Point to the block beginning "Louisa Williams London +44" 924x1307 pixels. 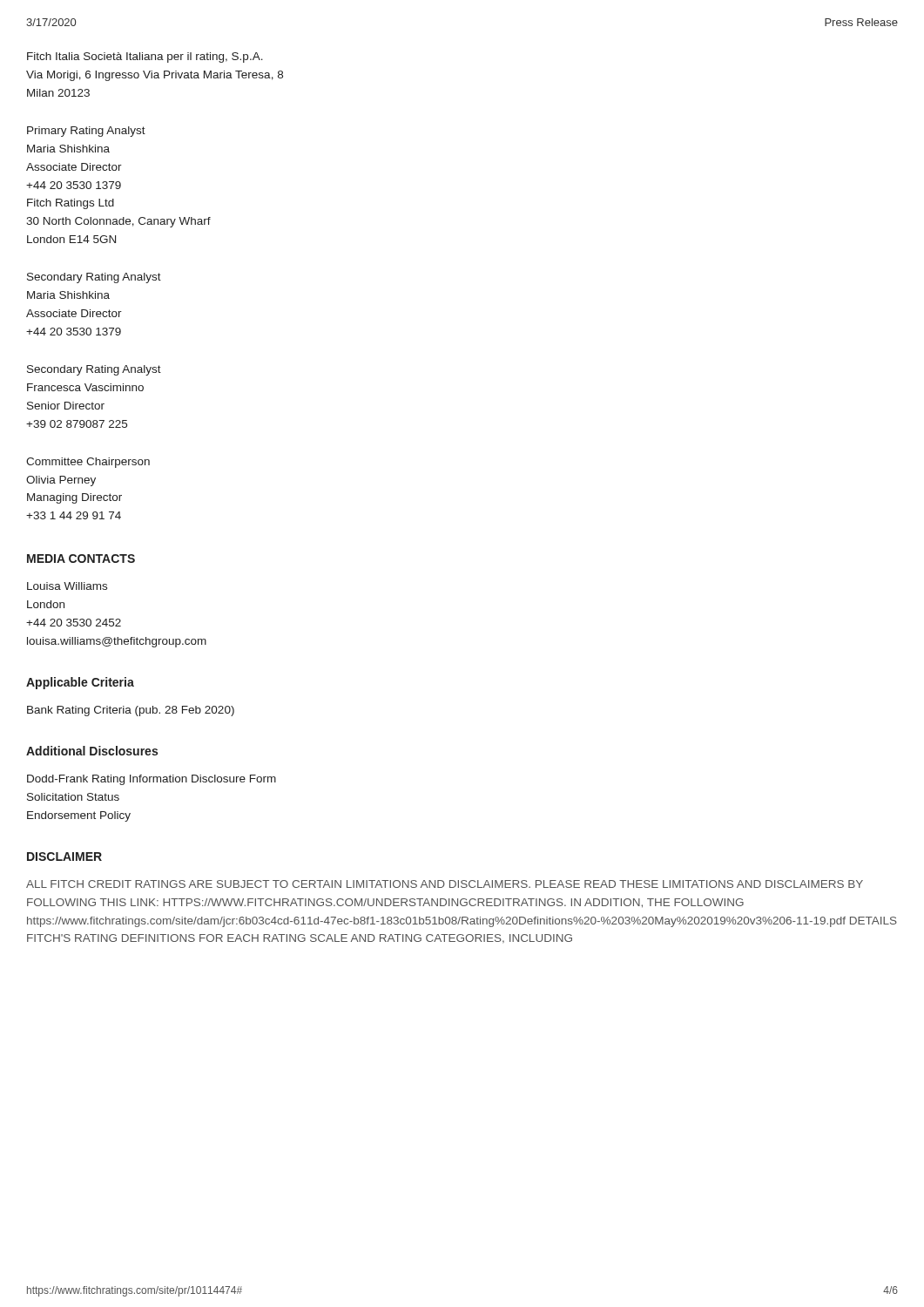(x=116, y=614)
